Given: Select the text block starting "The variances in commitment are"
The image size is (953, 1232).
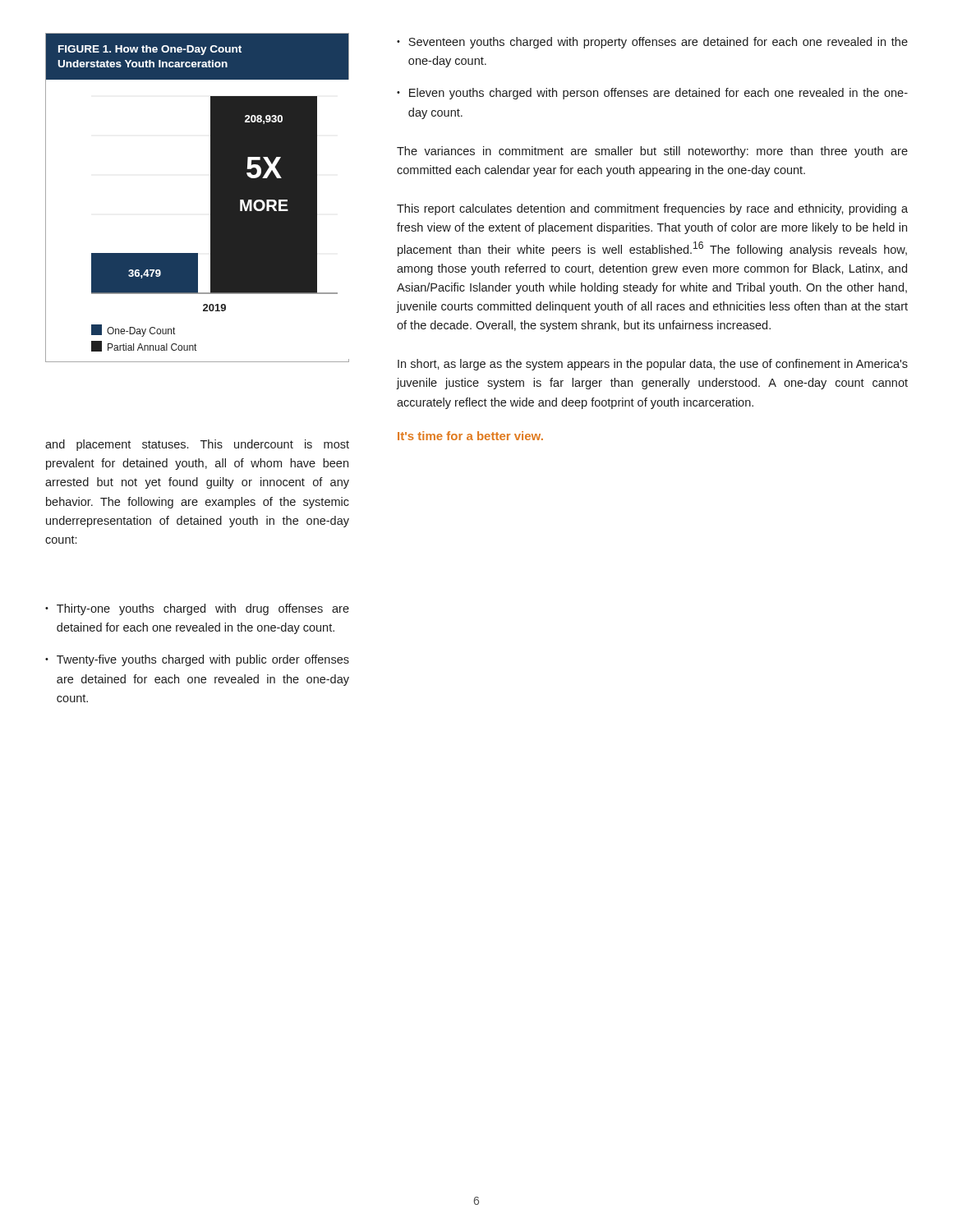Looking at the screenshot, I should pyautogui.click(x=652, y=160).
